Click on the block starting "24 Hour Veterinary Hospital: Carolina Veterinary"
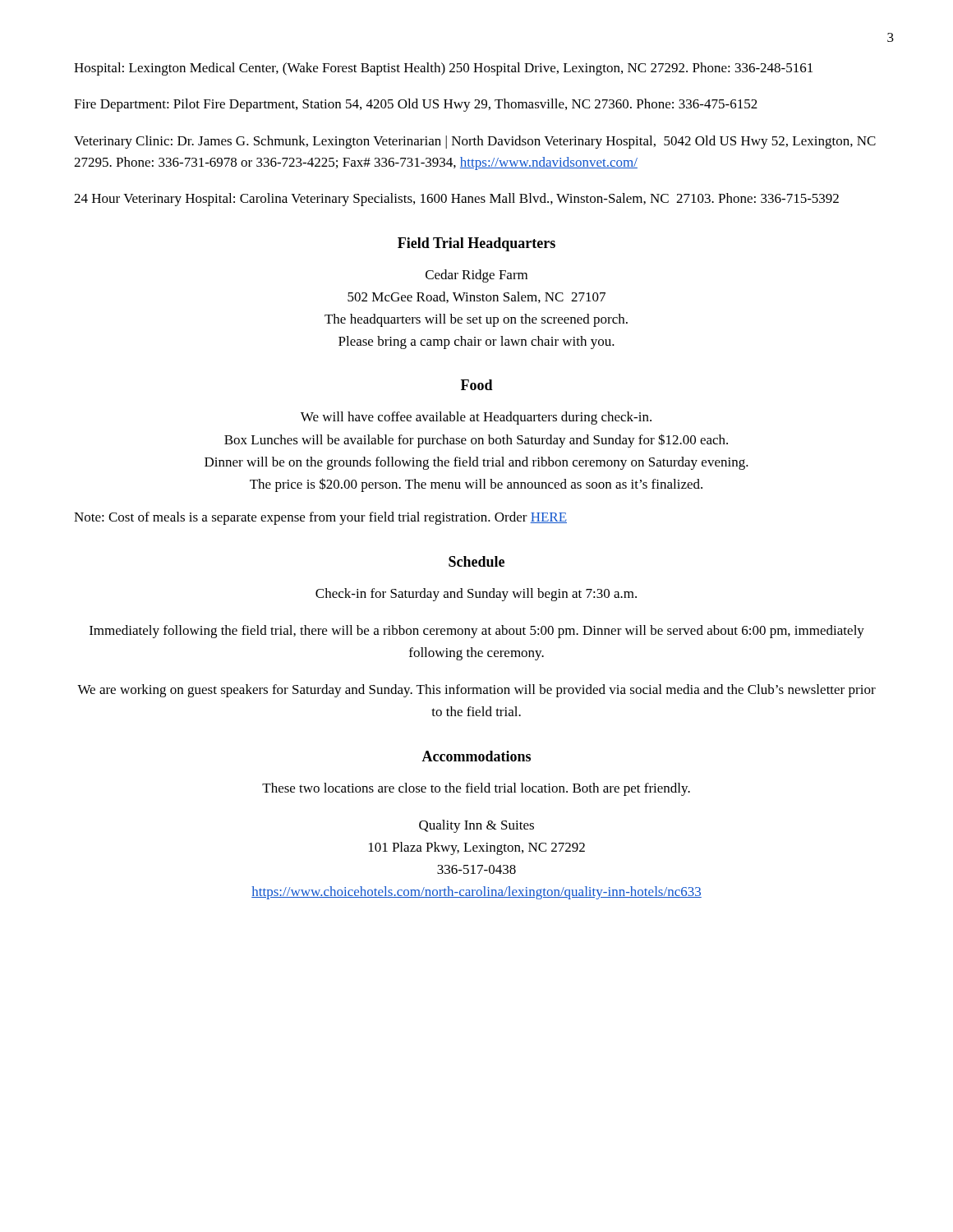 pyautogui.click(x=457, y=199)
